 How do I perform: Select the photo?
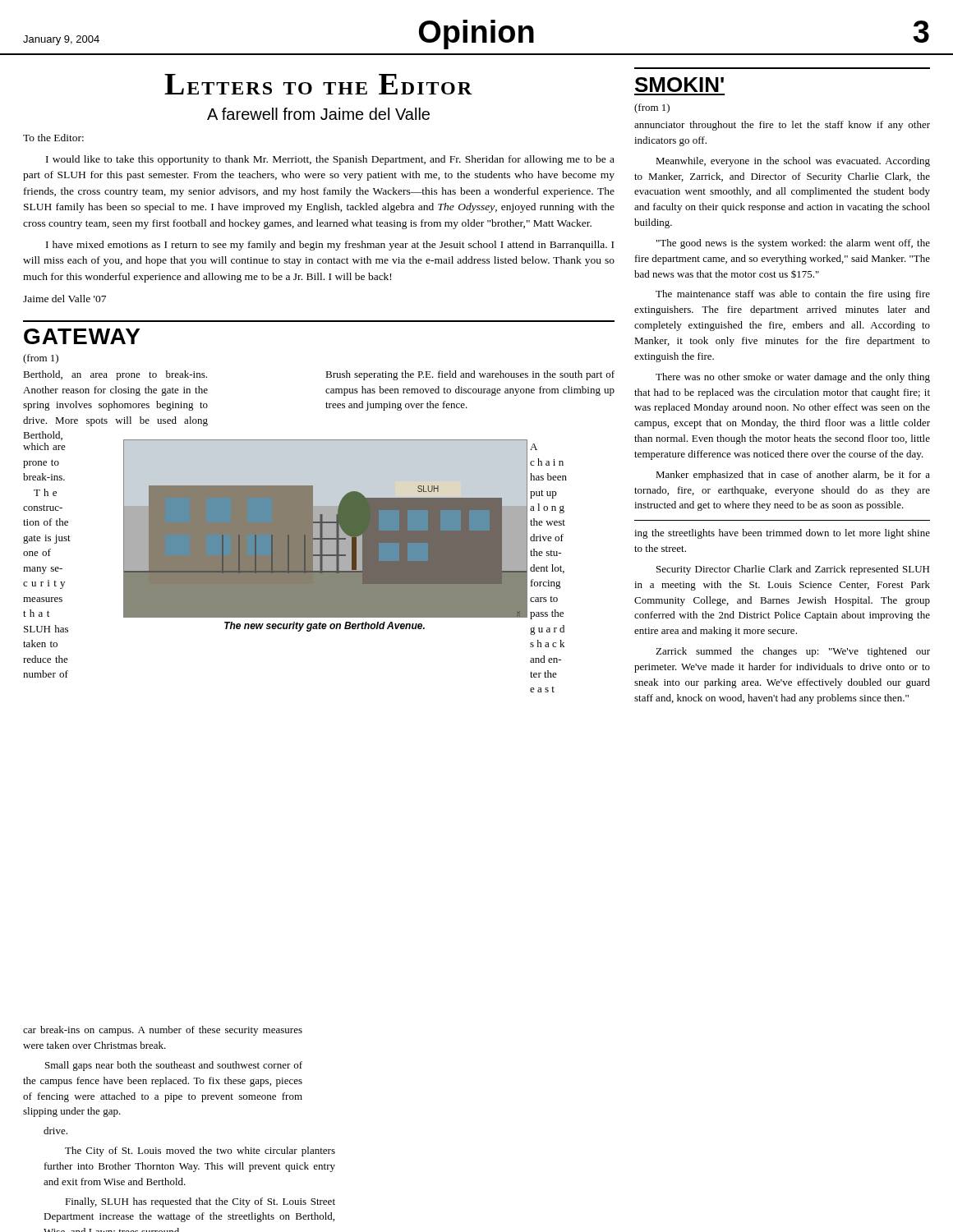[325, 529]
